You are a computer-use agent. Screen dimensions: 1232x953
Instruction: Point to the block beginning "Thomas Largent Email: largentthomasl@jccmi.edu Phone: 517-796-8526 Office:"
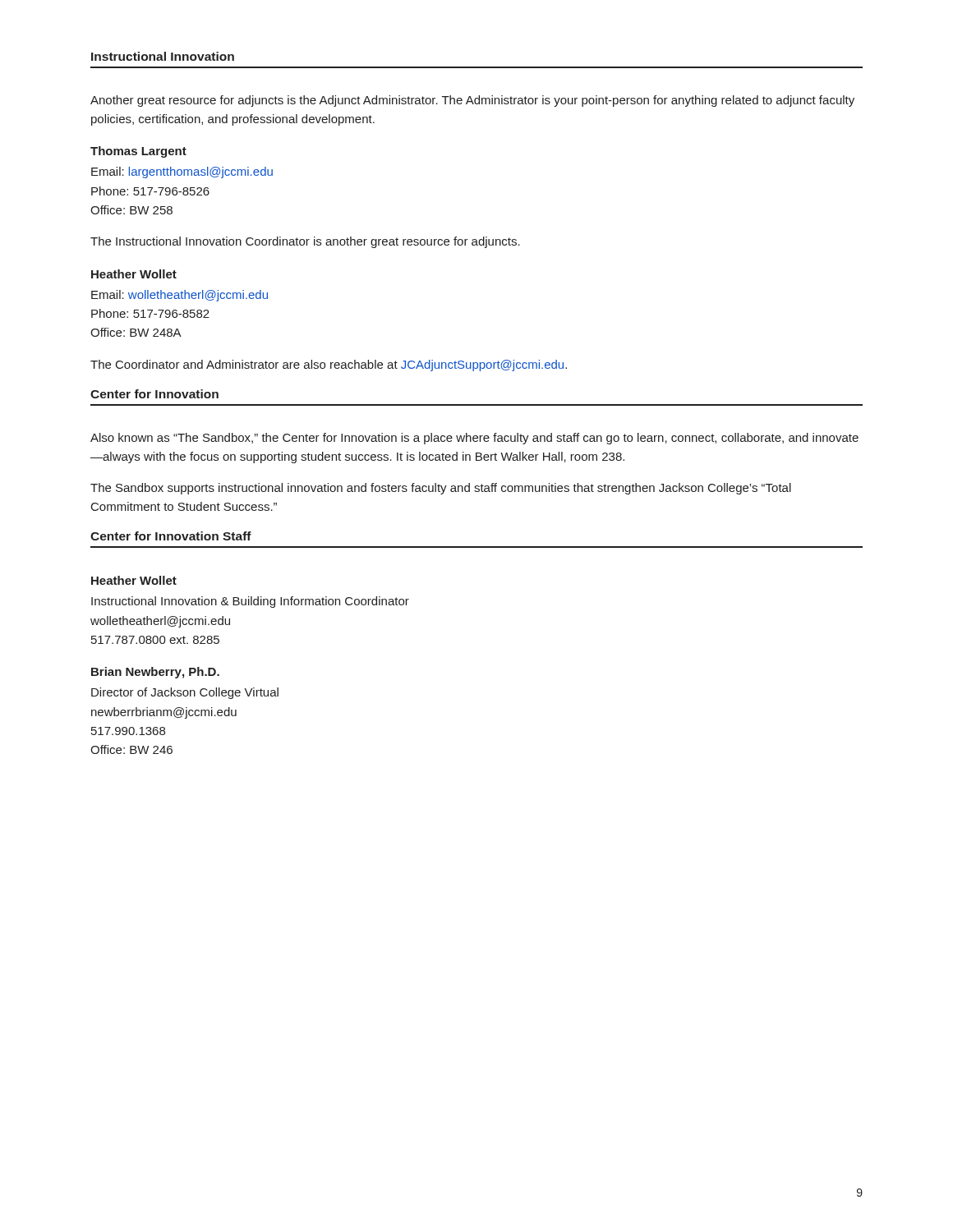pyautogui.click(x=138, y=152)
